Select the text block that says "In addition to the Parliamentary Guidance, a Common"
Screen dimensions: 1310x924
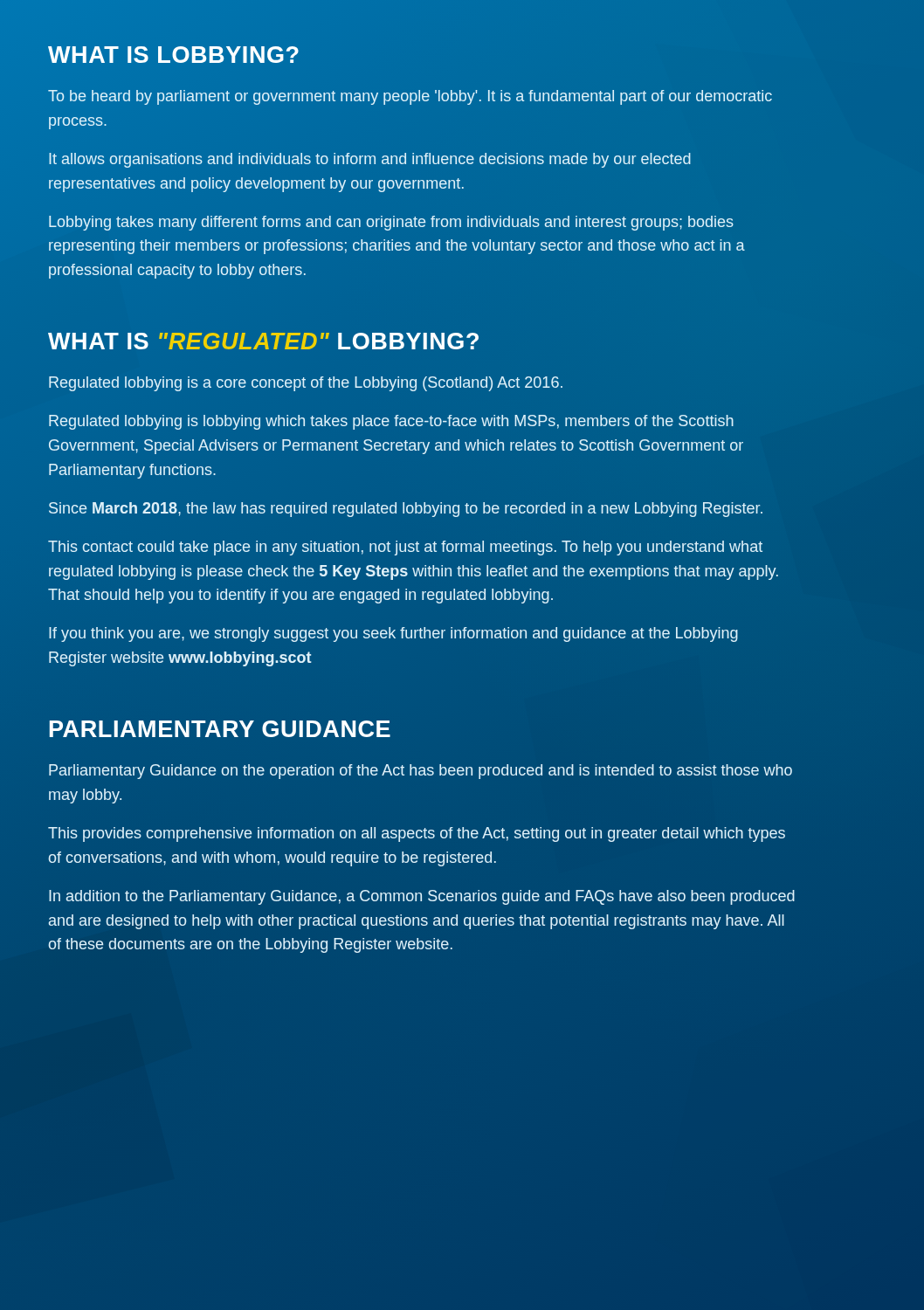[422, 920]
